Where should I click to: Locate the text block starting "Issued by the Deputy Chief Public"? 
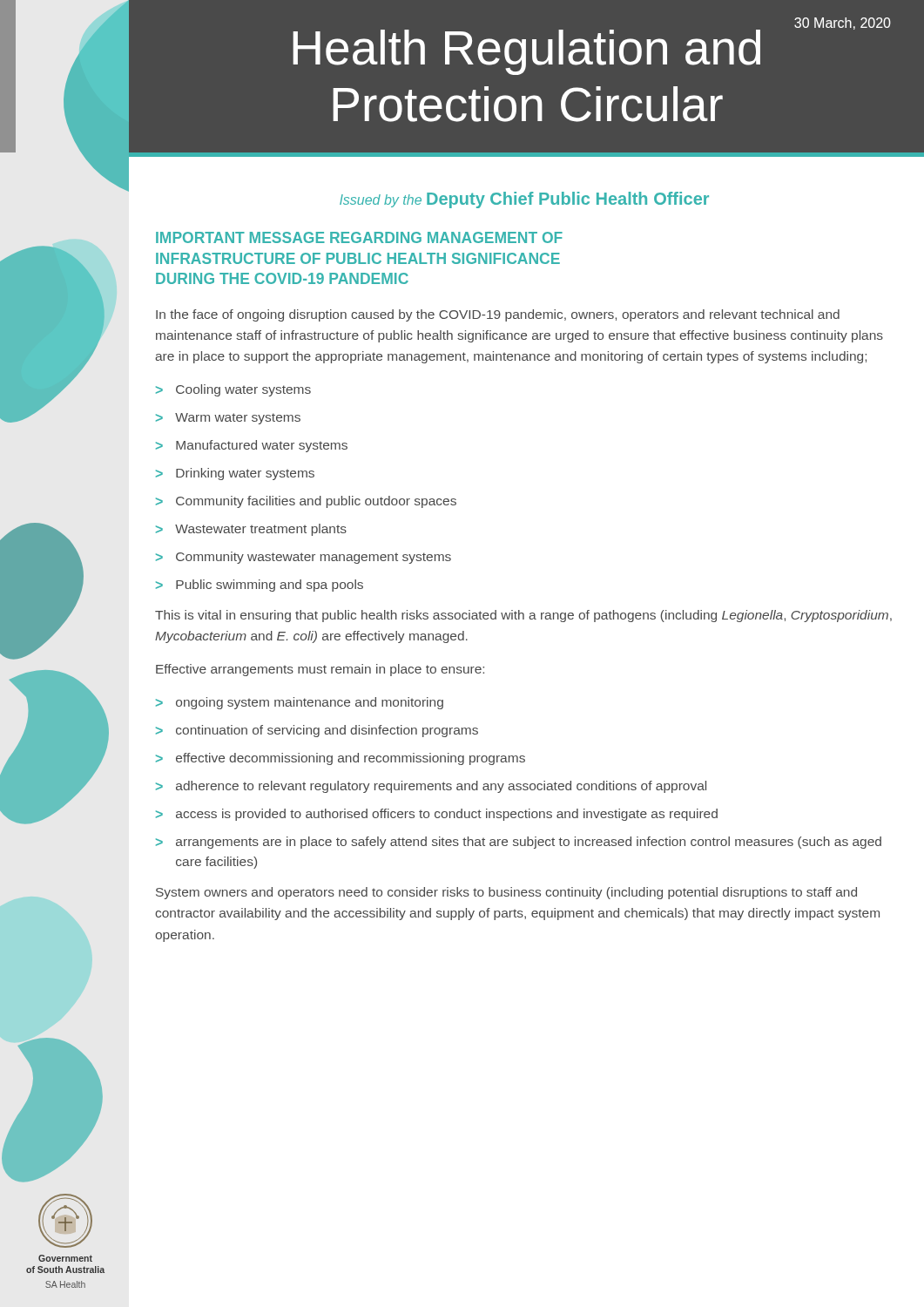(524, 199)
